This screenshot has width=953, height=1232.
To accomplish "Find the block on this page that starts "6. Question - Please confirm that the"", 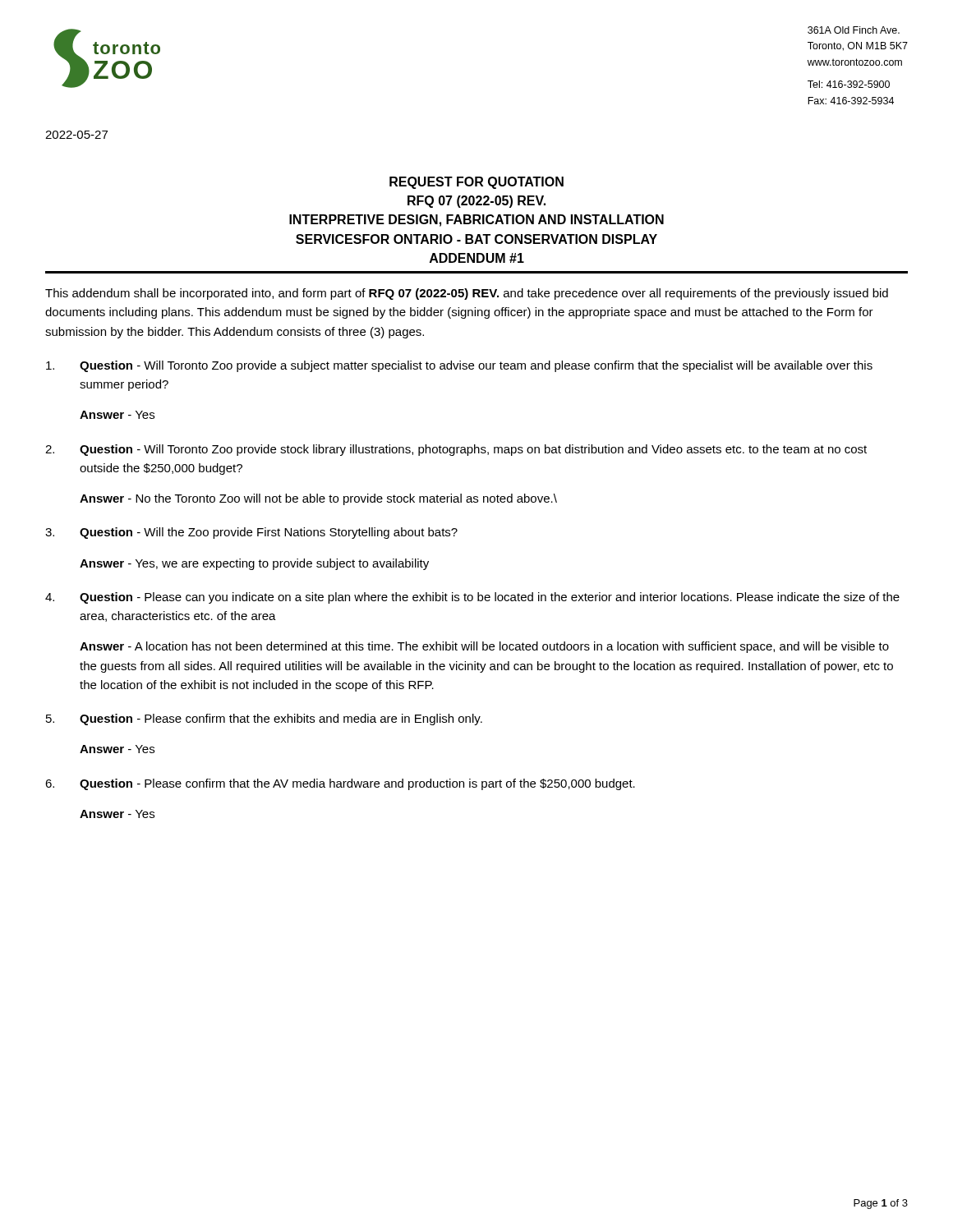I will tap(476, 783).
